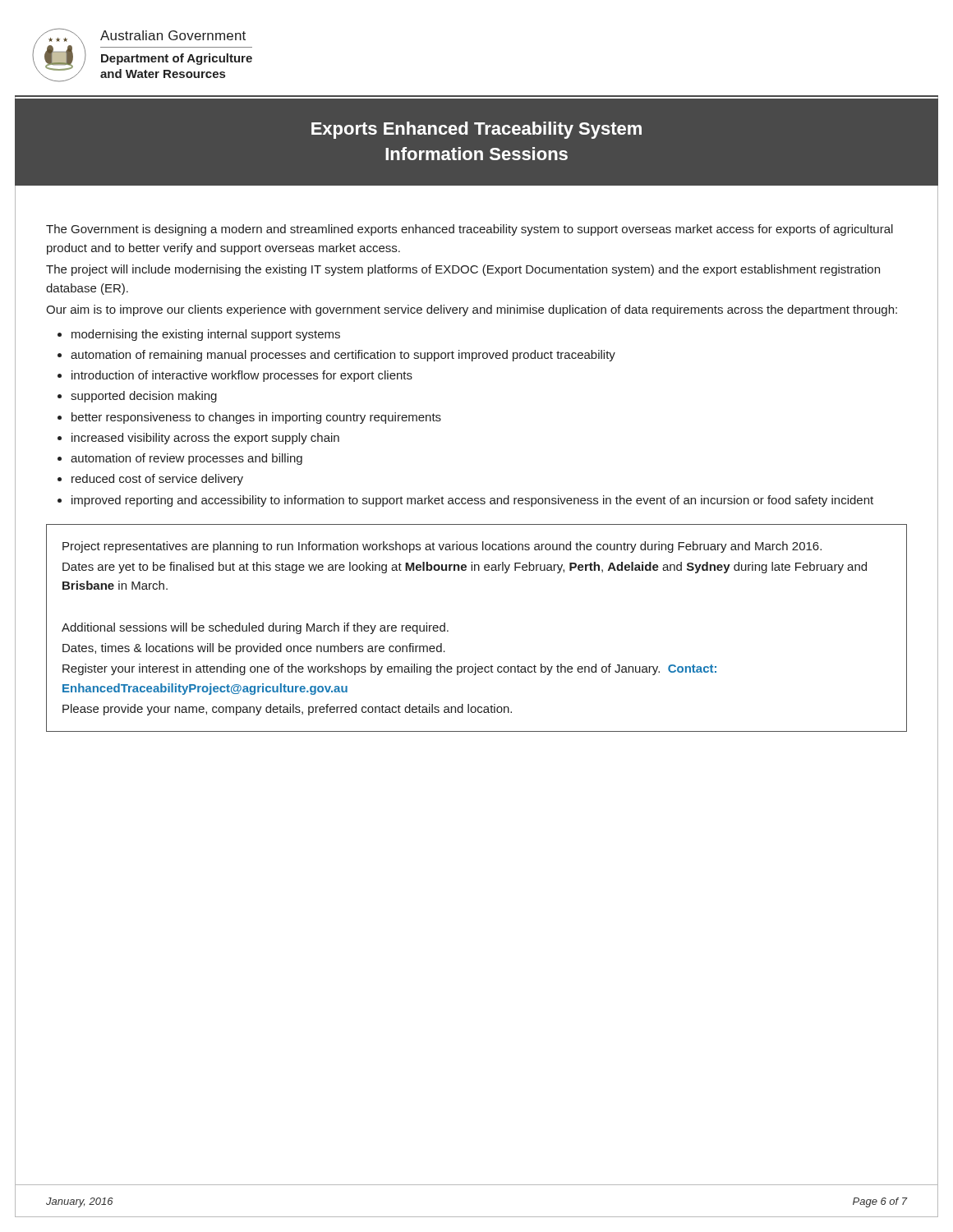Point to the block beginning "automation of remaining manual processes"
The width and height of the screenshot is (953, 1232).
click(x=343, y=354)
